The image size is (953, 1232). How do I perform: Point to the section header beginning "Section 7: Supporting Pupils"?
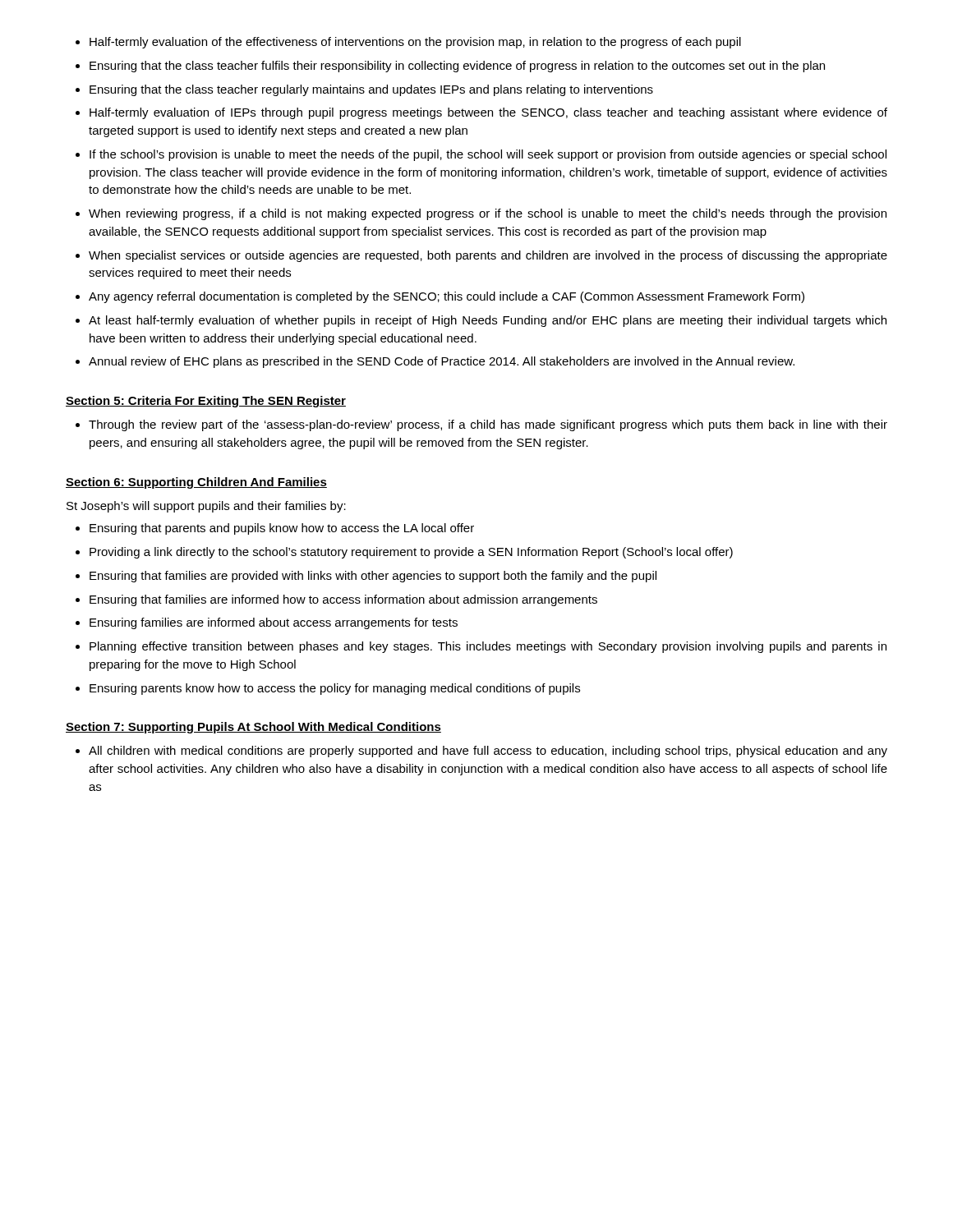click(253, 727)
